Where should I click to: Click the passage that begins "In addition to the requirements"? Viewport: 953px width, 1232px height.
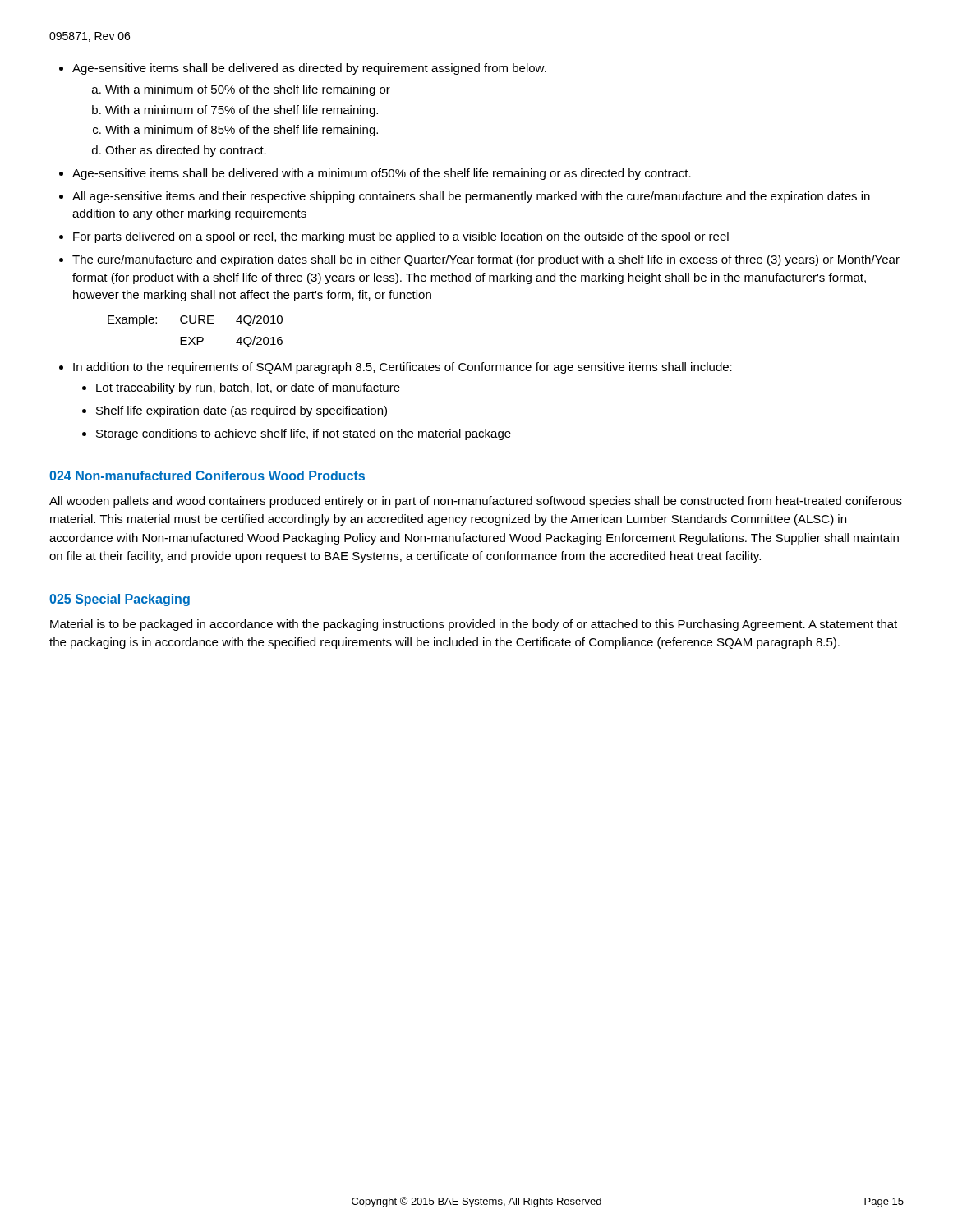[x=403, y=368]
